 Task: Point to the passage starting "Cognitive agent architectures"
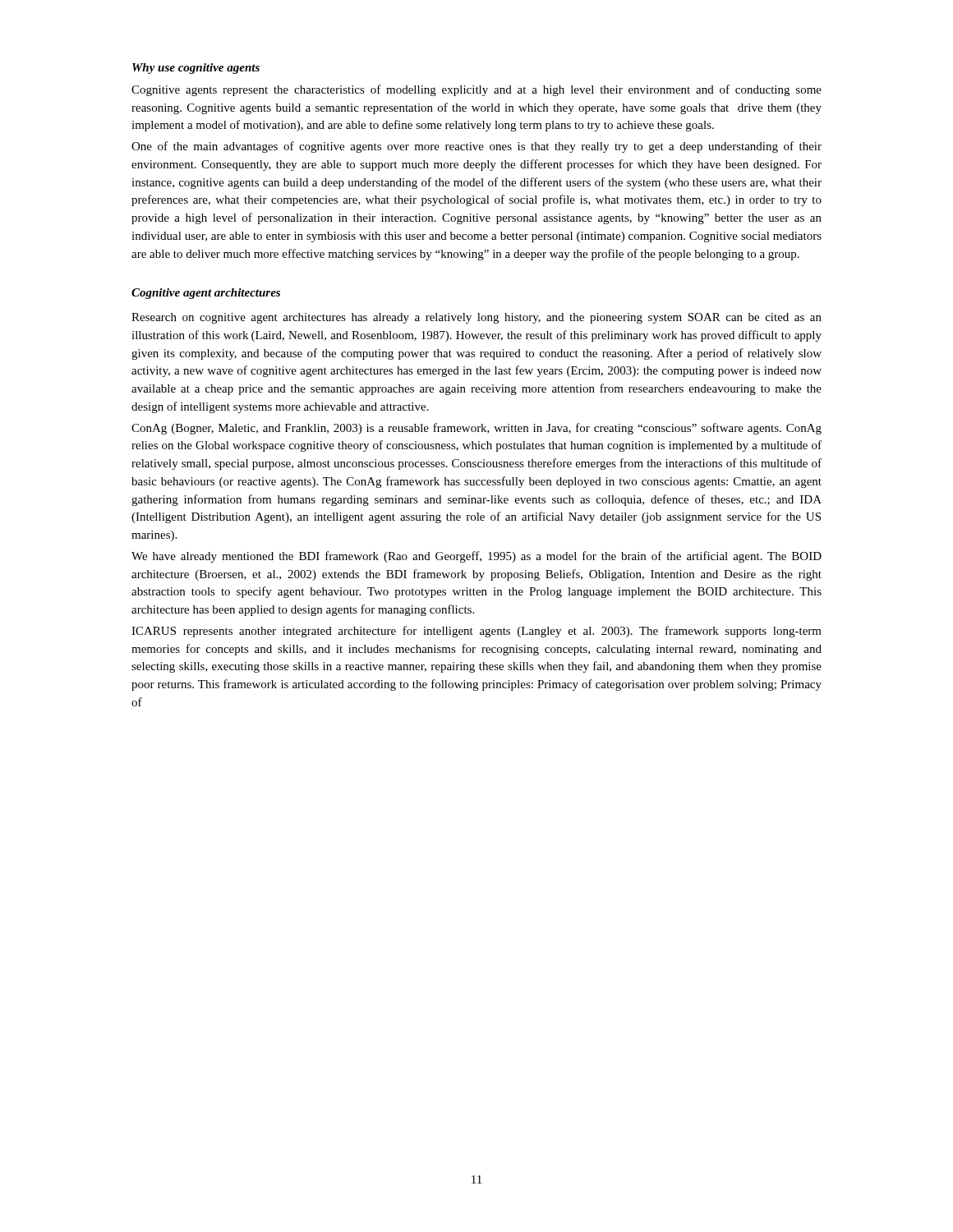coord(206,293)
